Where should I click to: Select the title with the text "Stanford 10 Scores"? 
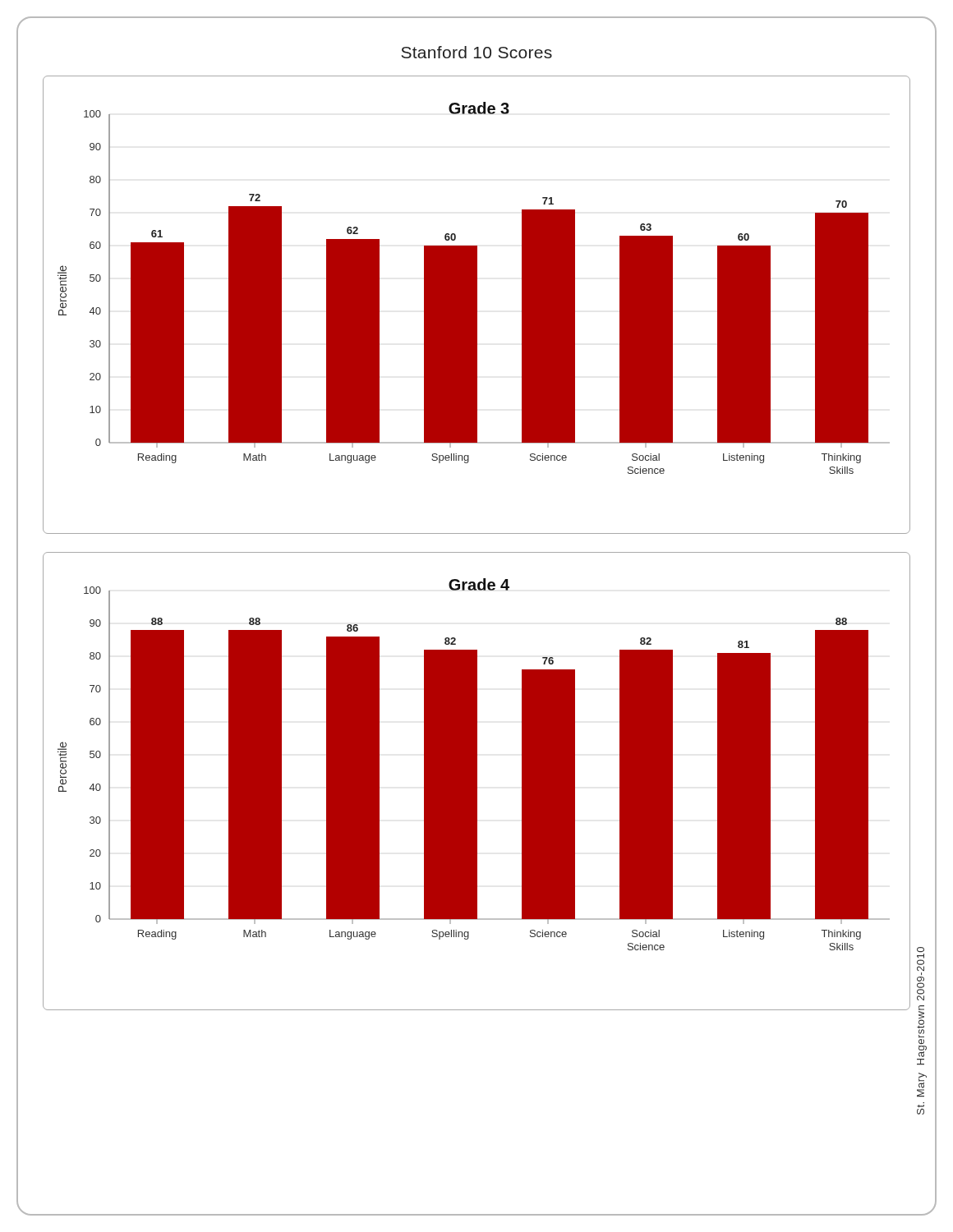(476, 52)
